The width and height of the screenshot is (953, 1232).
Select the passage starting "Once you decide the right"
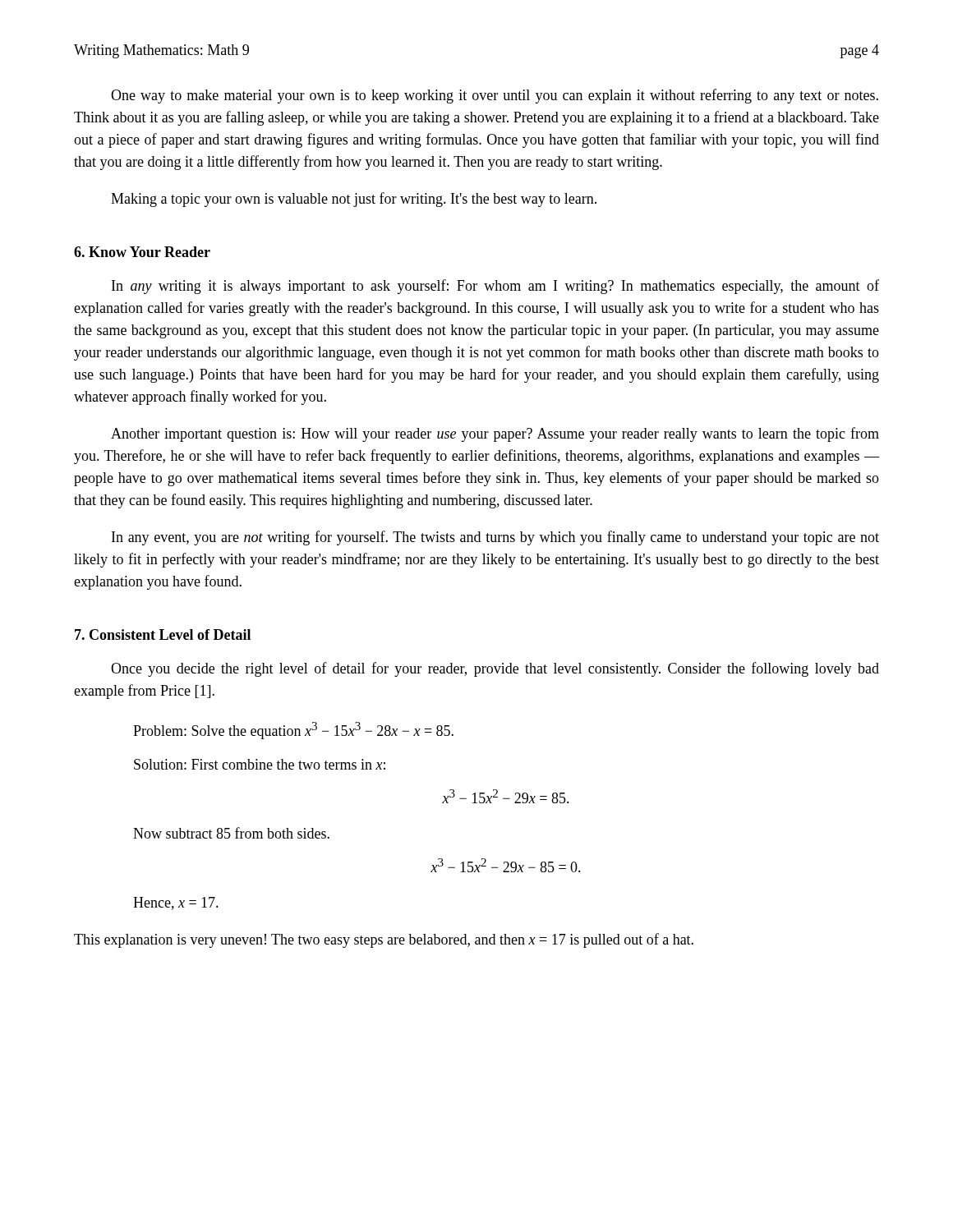point(476,680)
